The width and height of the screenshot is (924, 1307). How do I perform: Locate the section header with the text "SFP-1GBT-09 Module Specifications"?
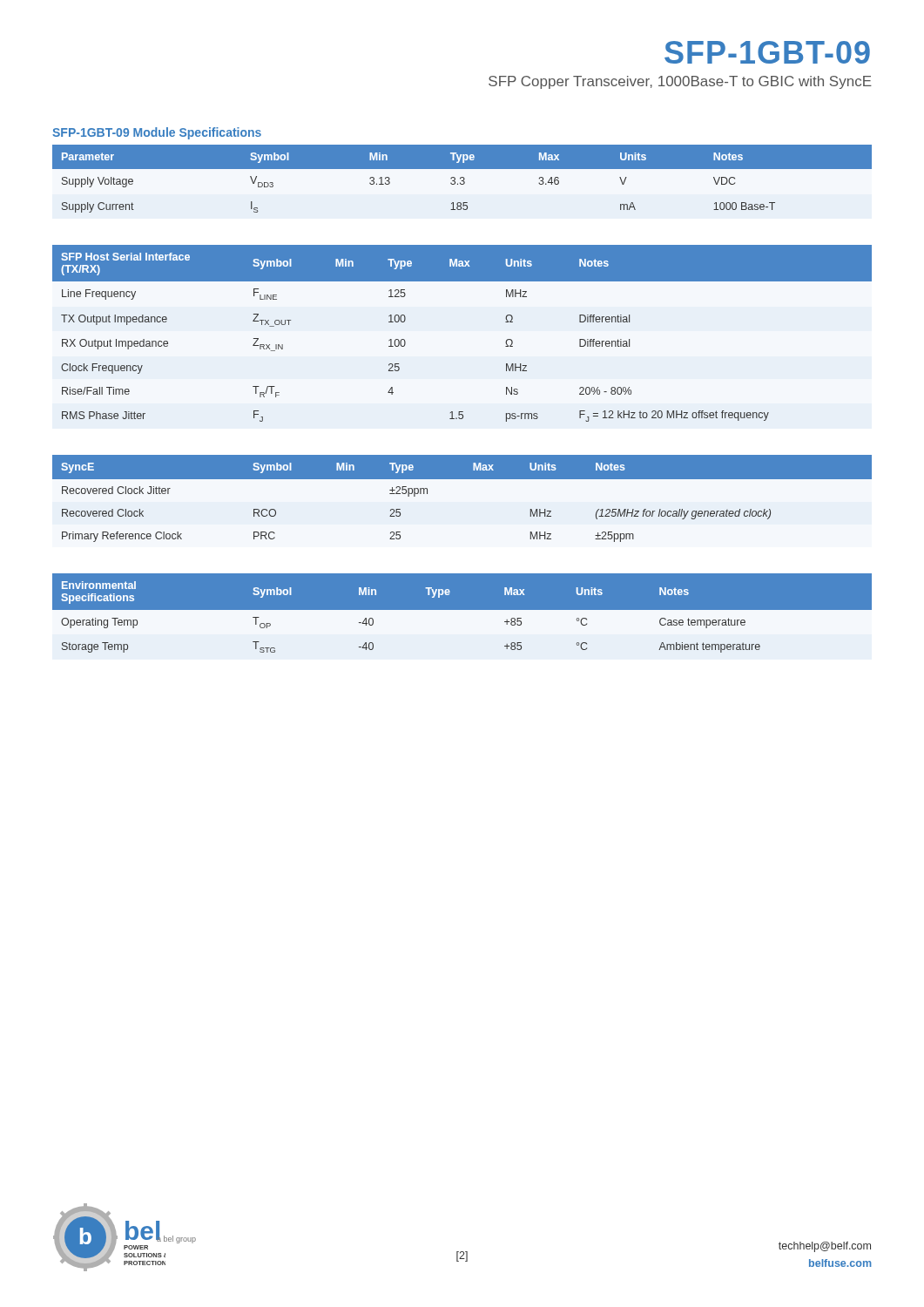[x=157, y=132]
